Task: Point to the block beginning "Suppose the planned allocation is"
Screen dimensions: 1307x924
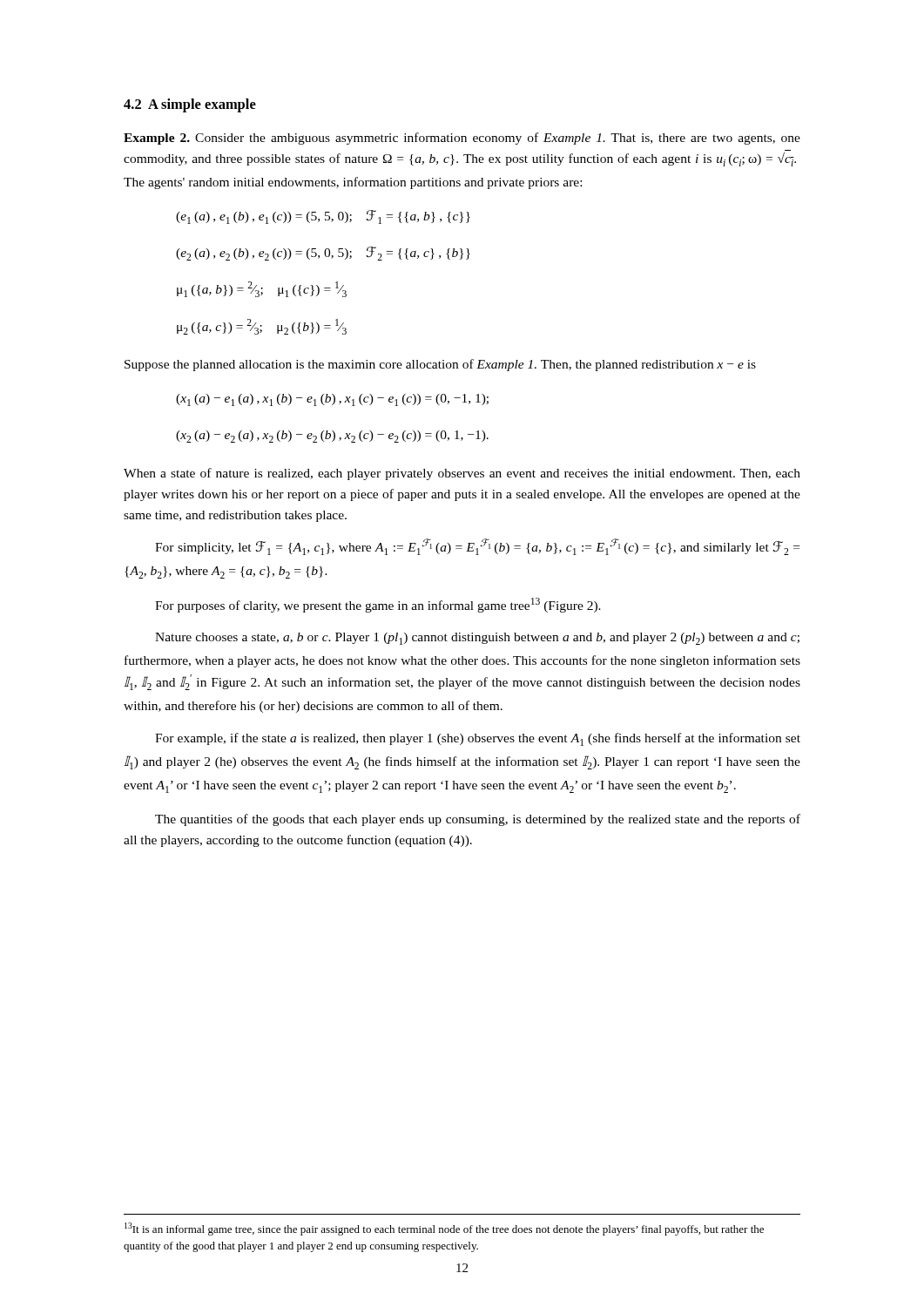Action: pyautogui.click(x=440, y=364)
